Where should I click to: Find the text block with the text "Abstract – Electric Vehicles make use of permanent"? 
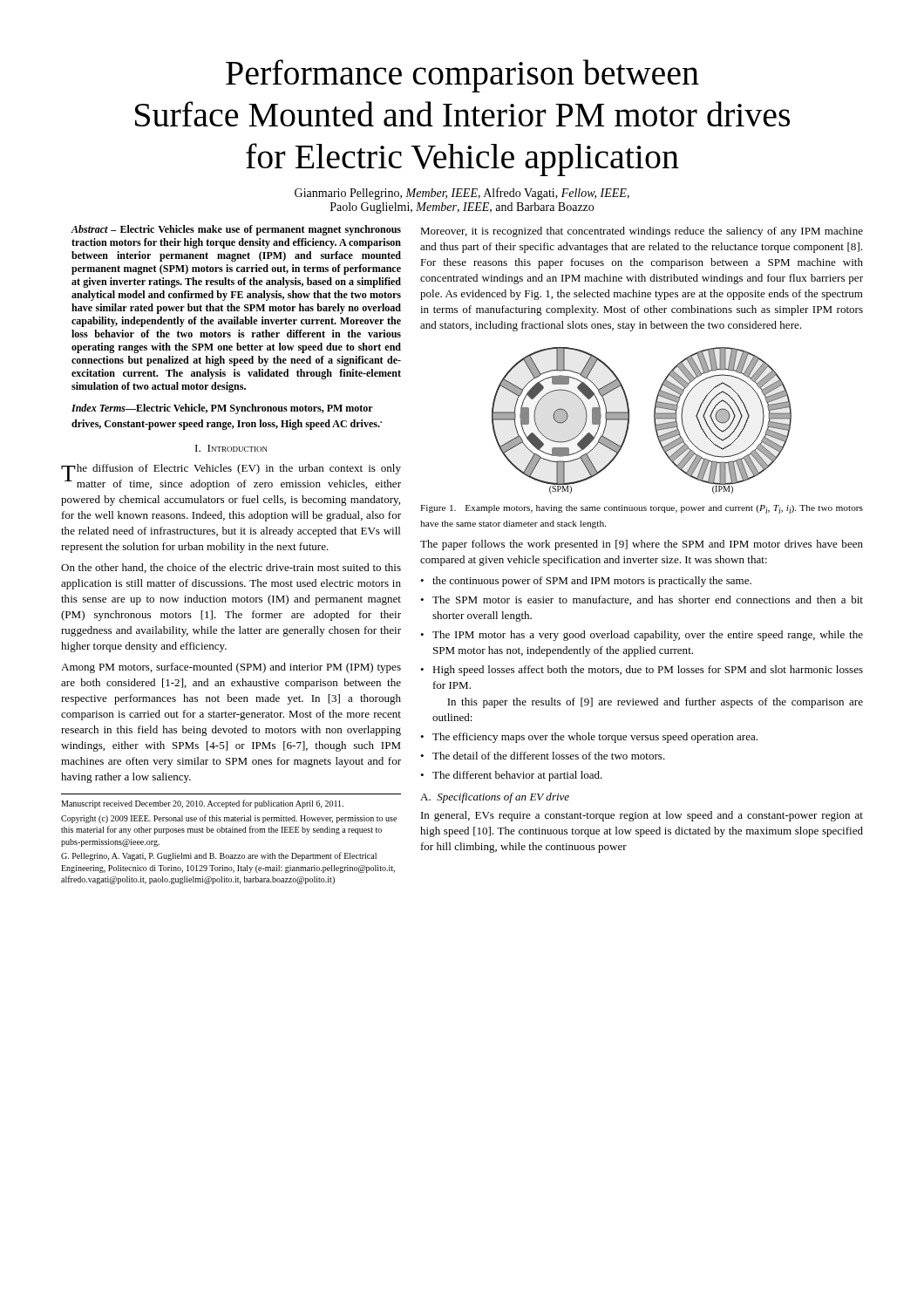236,308
